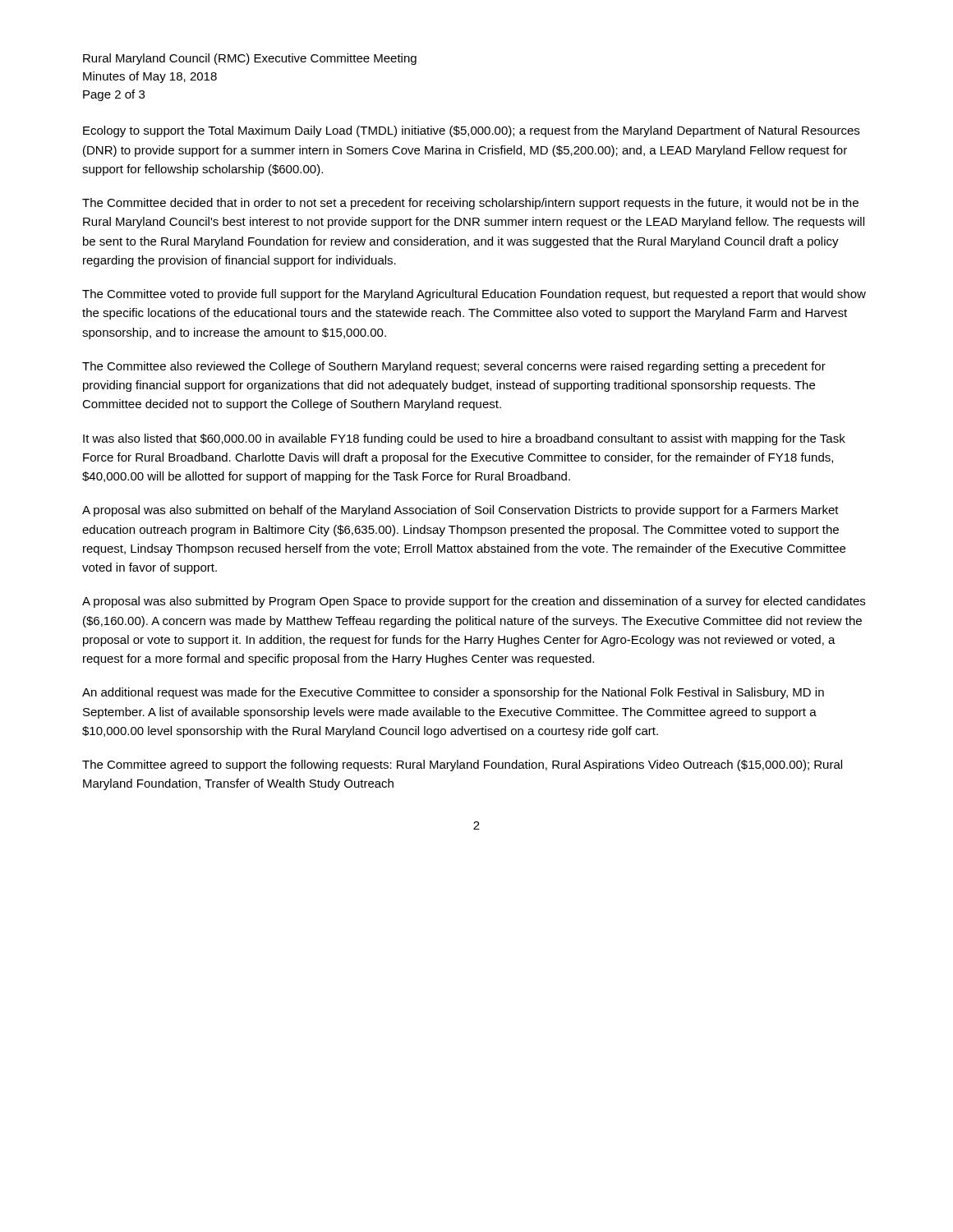953x1232 pixels.
Task: Click on the text starting "The Committee decided that"
Action: pyautogui.click(x=474, y=231)
